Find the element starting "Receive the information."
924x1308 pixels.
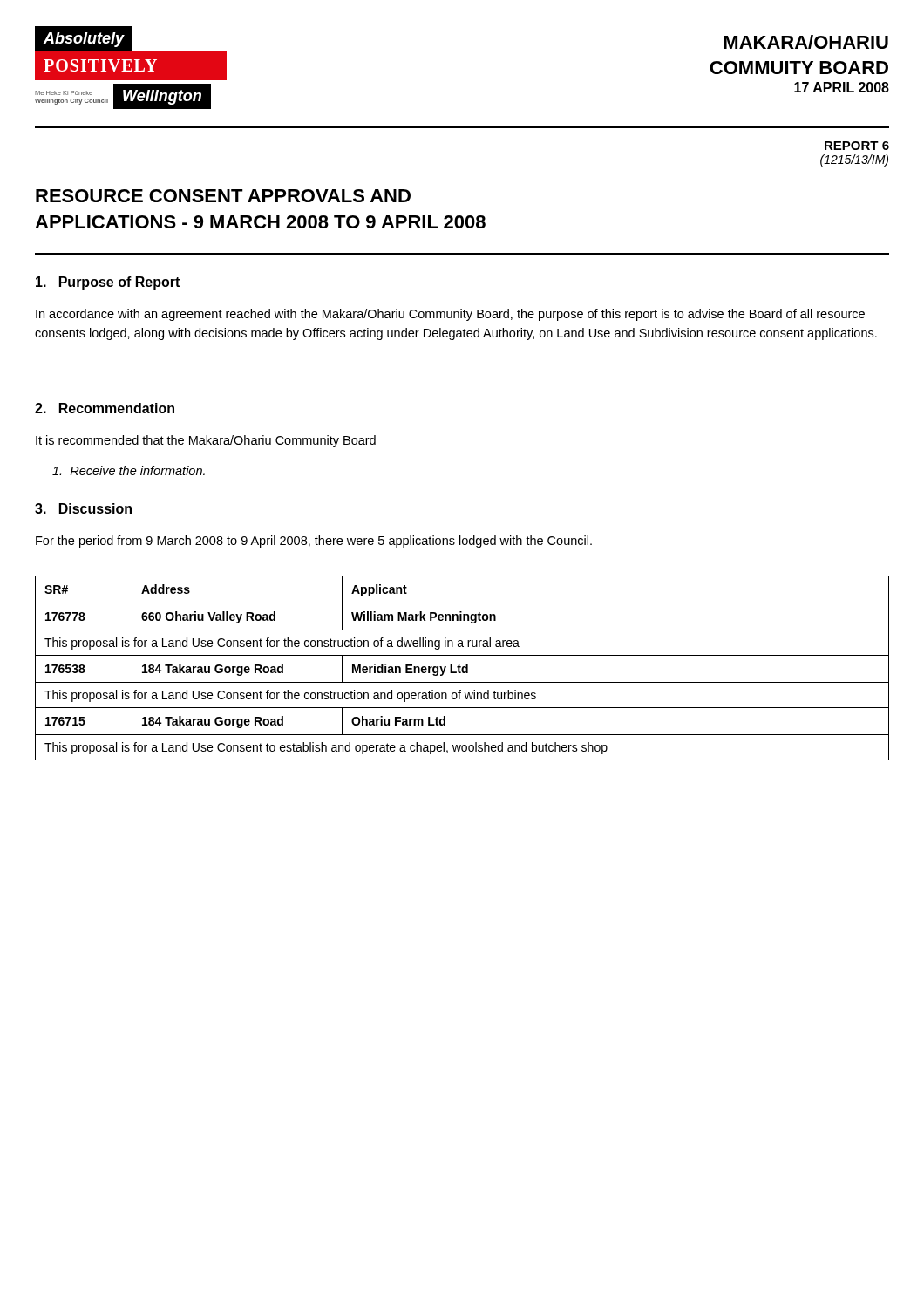129,471
